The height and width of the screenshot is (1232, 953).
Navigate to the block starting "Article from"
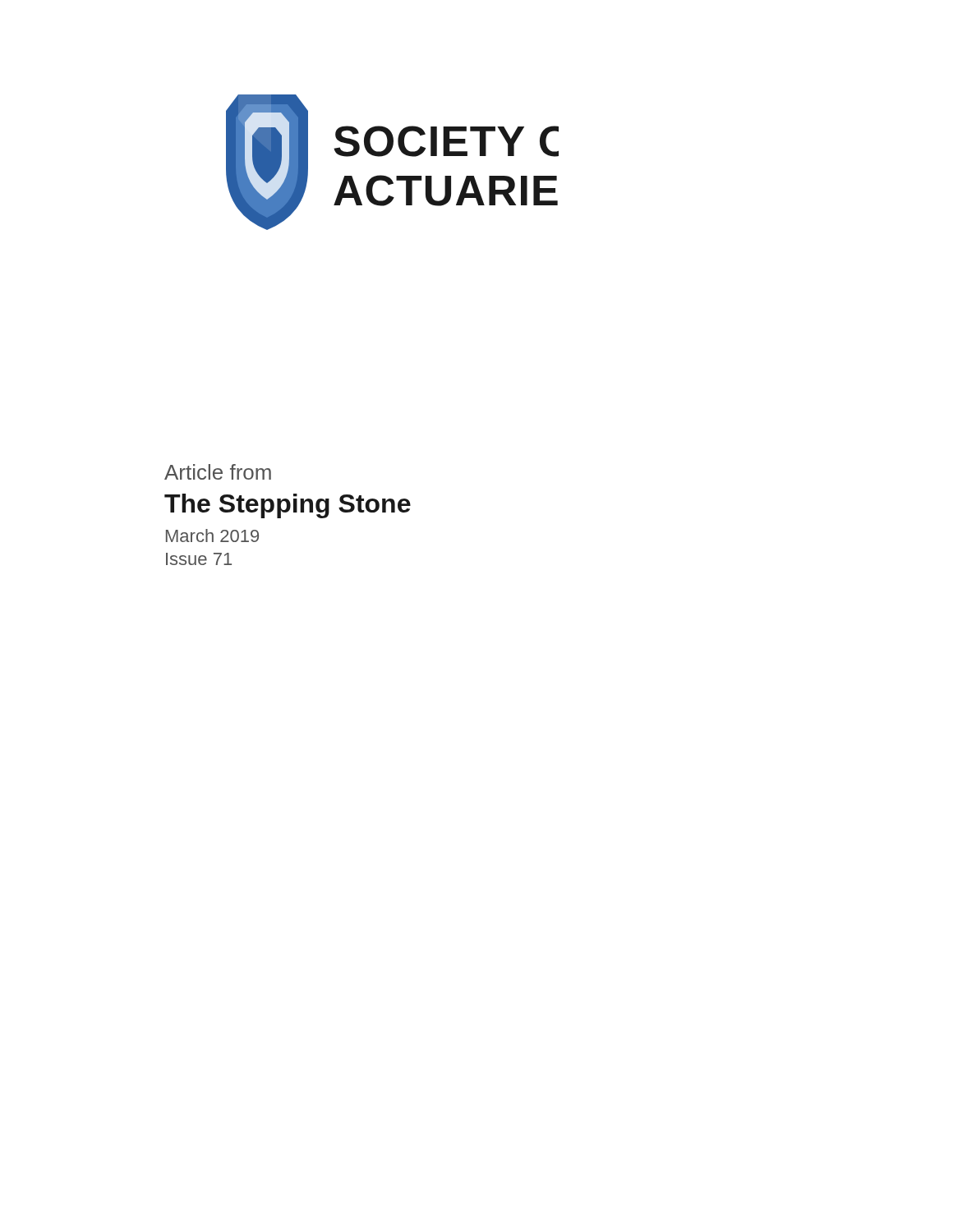(218, 472)
